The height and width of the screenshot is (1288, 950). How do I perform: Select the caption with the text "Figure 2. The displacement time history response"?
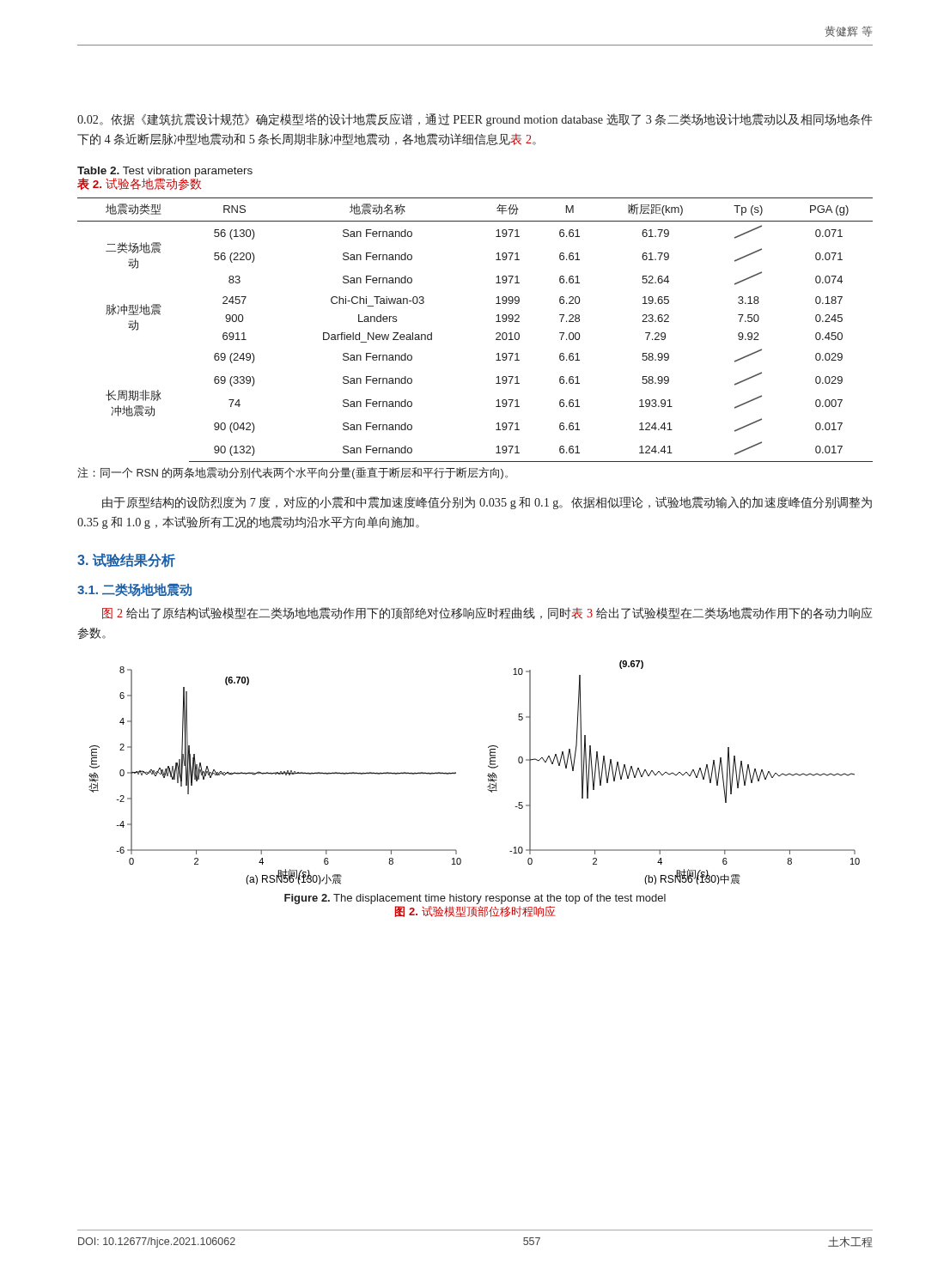coord(475,904)
